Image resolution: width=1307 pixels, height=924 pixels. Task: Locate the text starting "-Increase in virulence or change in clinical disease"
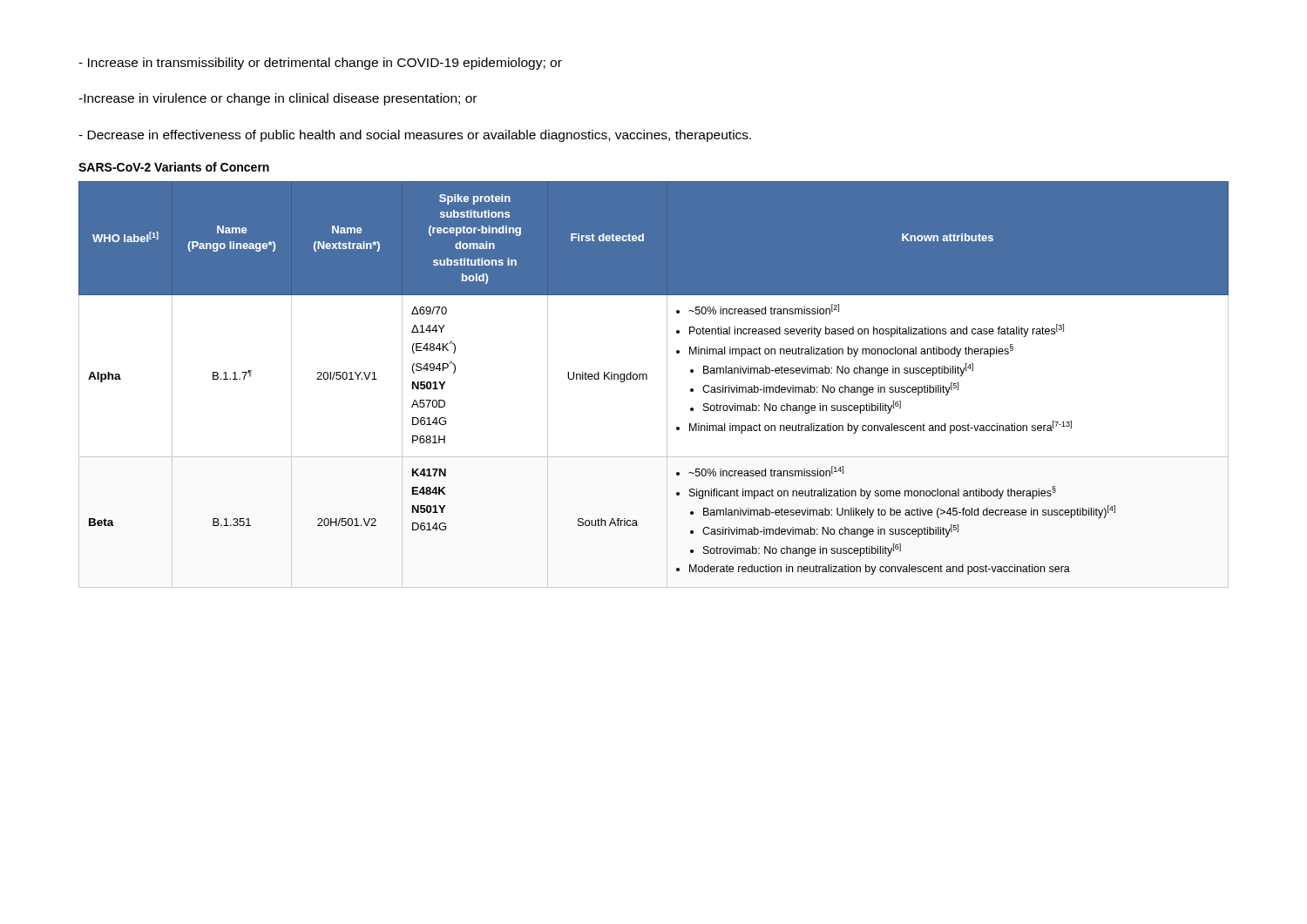(278, 98)
